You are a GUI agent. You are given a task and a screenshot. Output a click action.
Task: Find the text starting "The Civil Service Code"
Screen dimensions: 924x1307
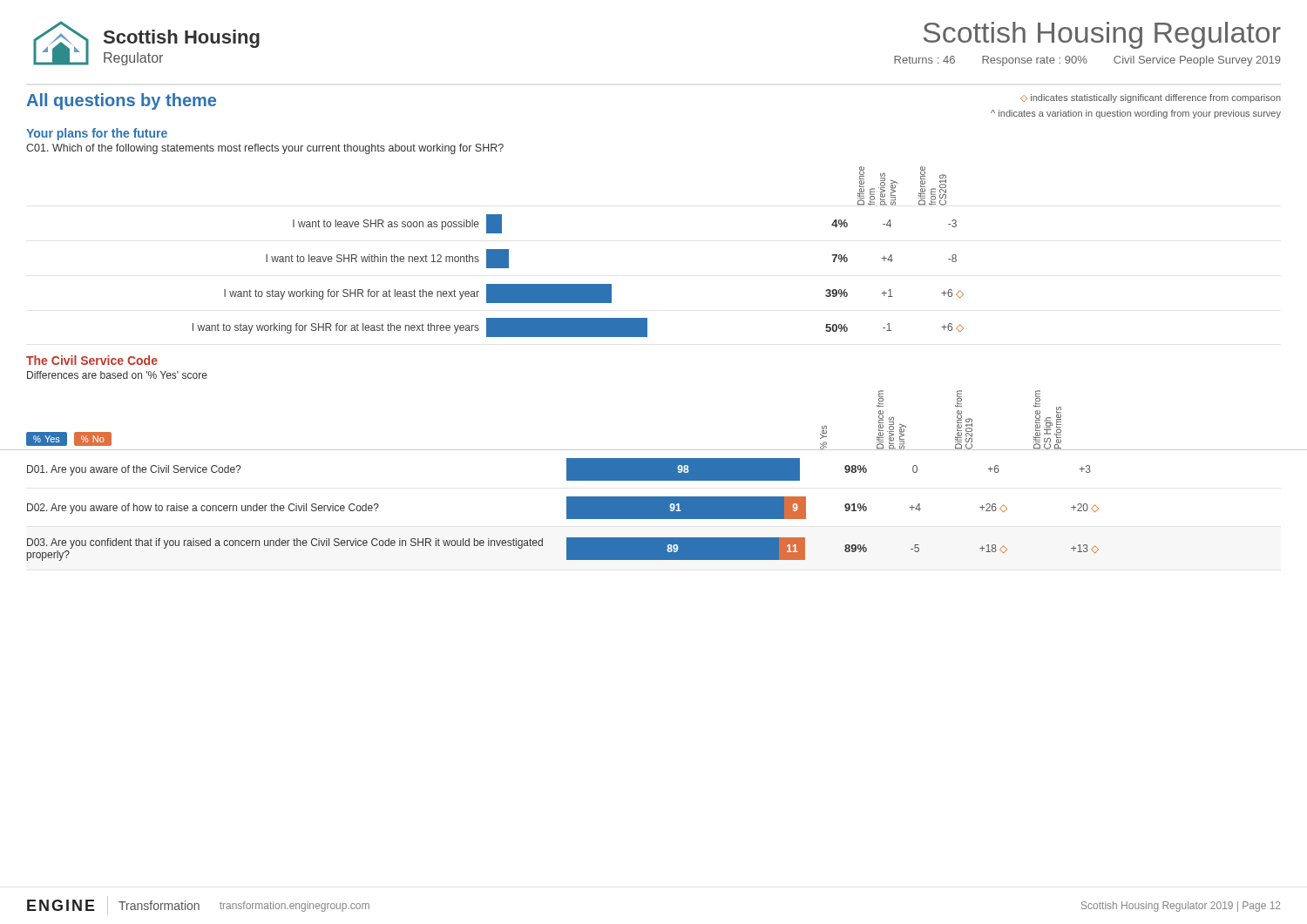(x=92, y=361)
